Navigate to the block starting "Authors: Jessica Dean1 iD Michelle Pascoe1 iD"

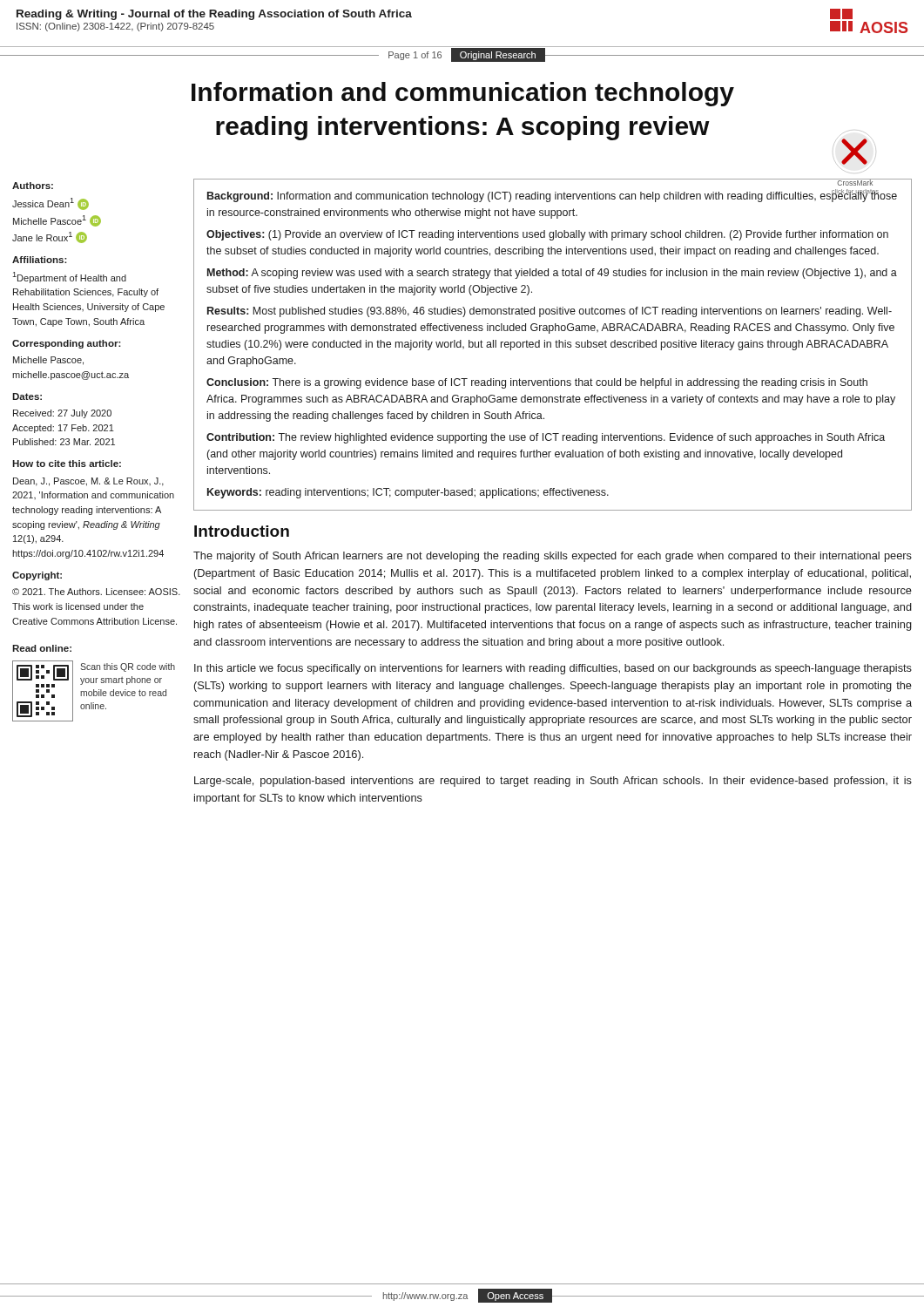97,450
